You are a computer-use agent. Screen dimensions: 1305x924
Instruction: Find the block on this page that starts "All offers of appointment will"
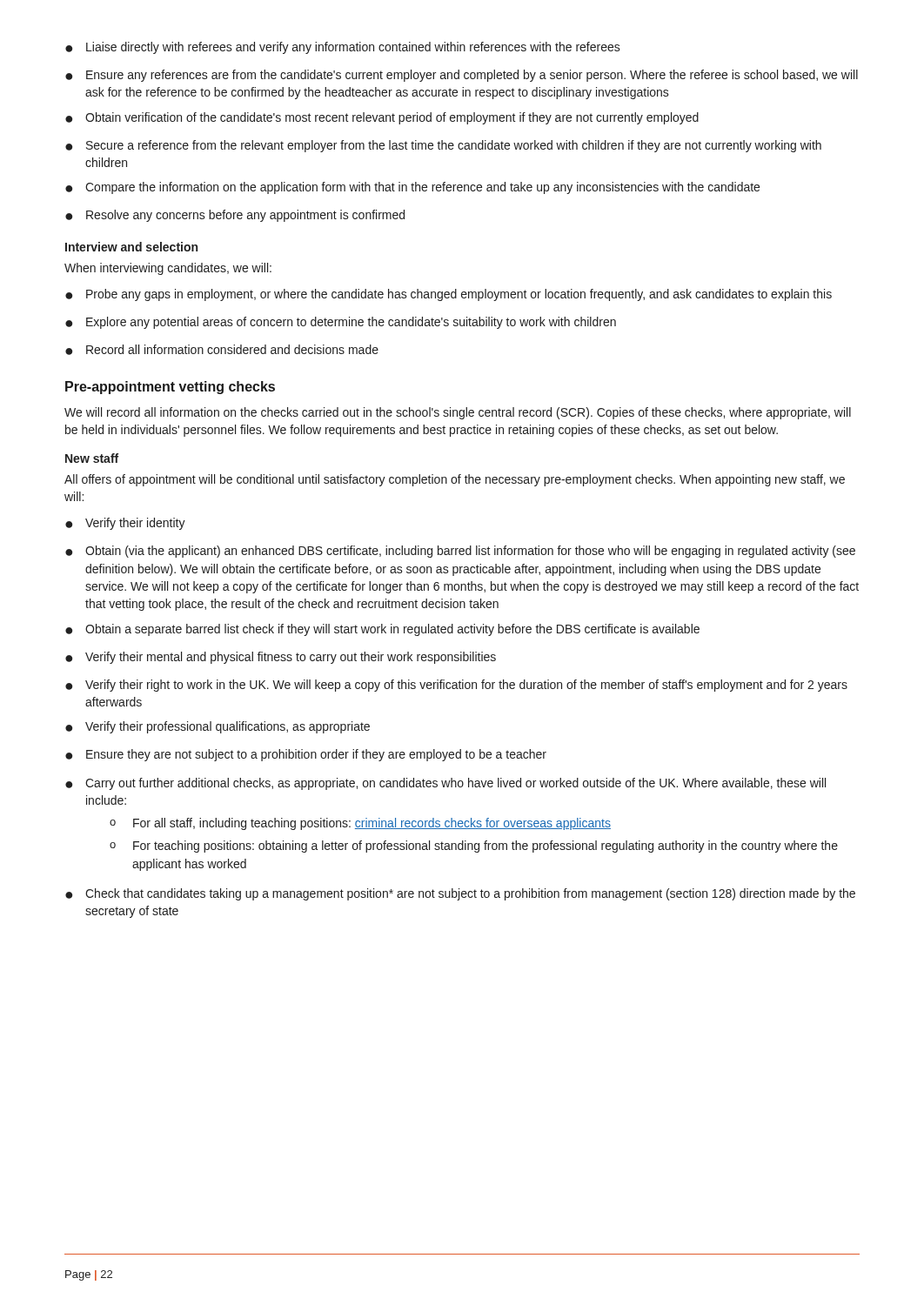click(455, 488)
